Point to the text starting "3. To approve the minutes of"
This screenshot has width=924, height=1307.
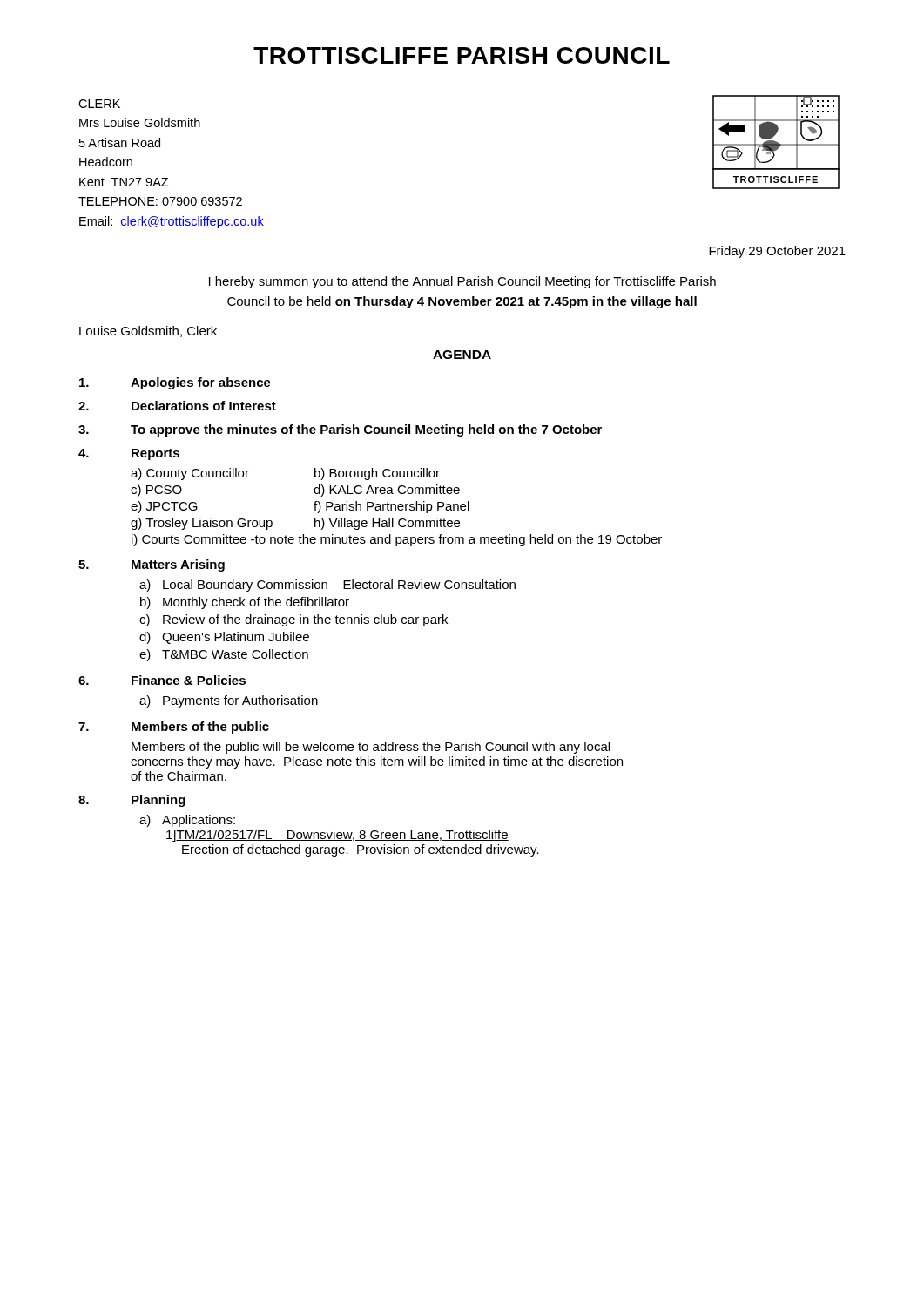(462, 429)
